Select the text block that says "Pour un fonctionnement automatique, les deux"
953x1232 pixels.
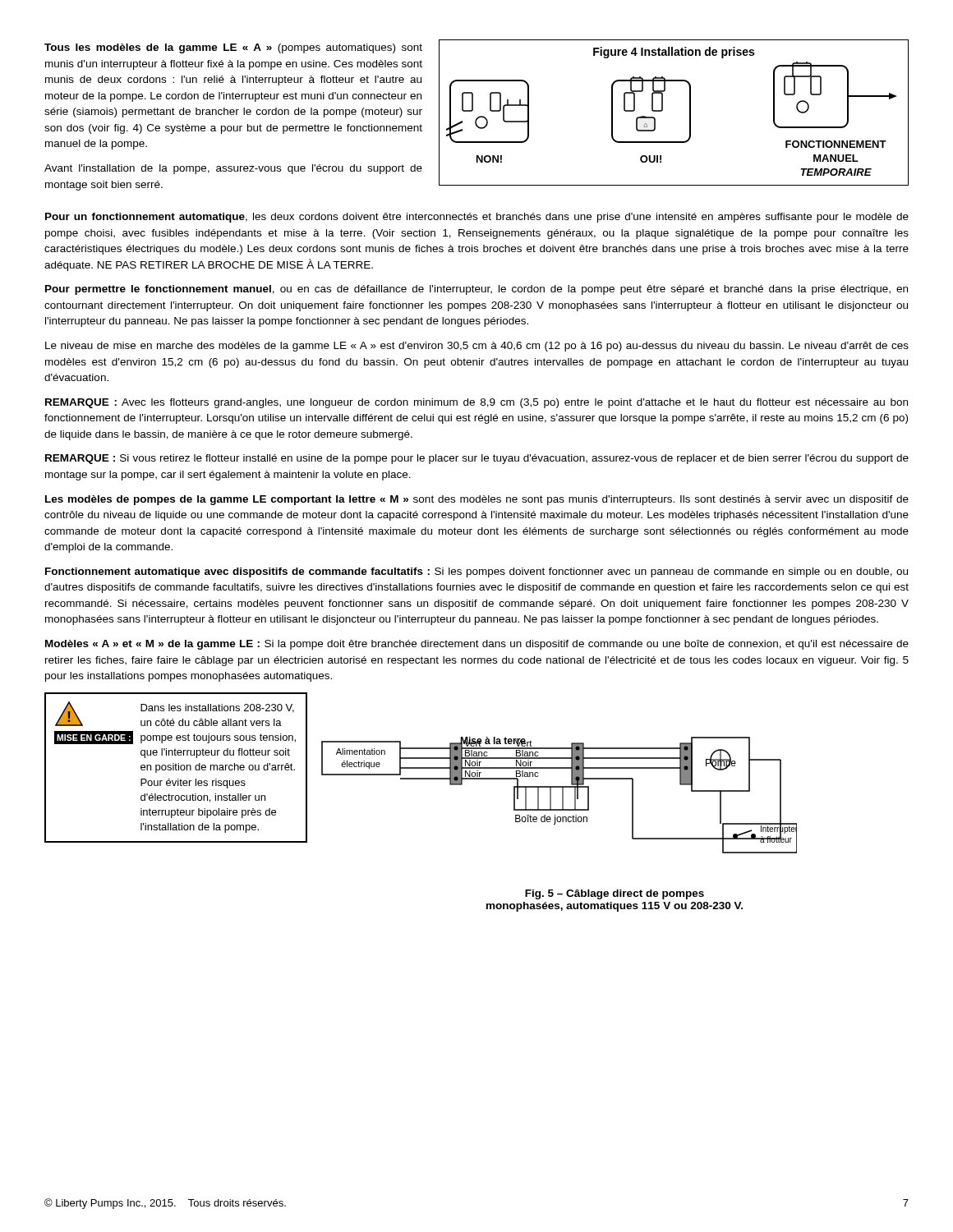point(476,241)
